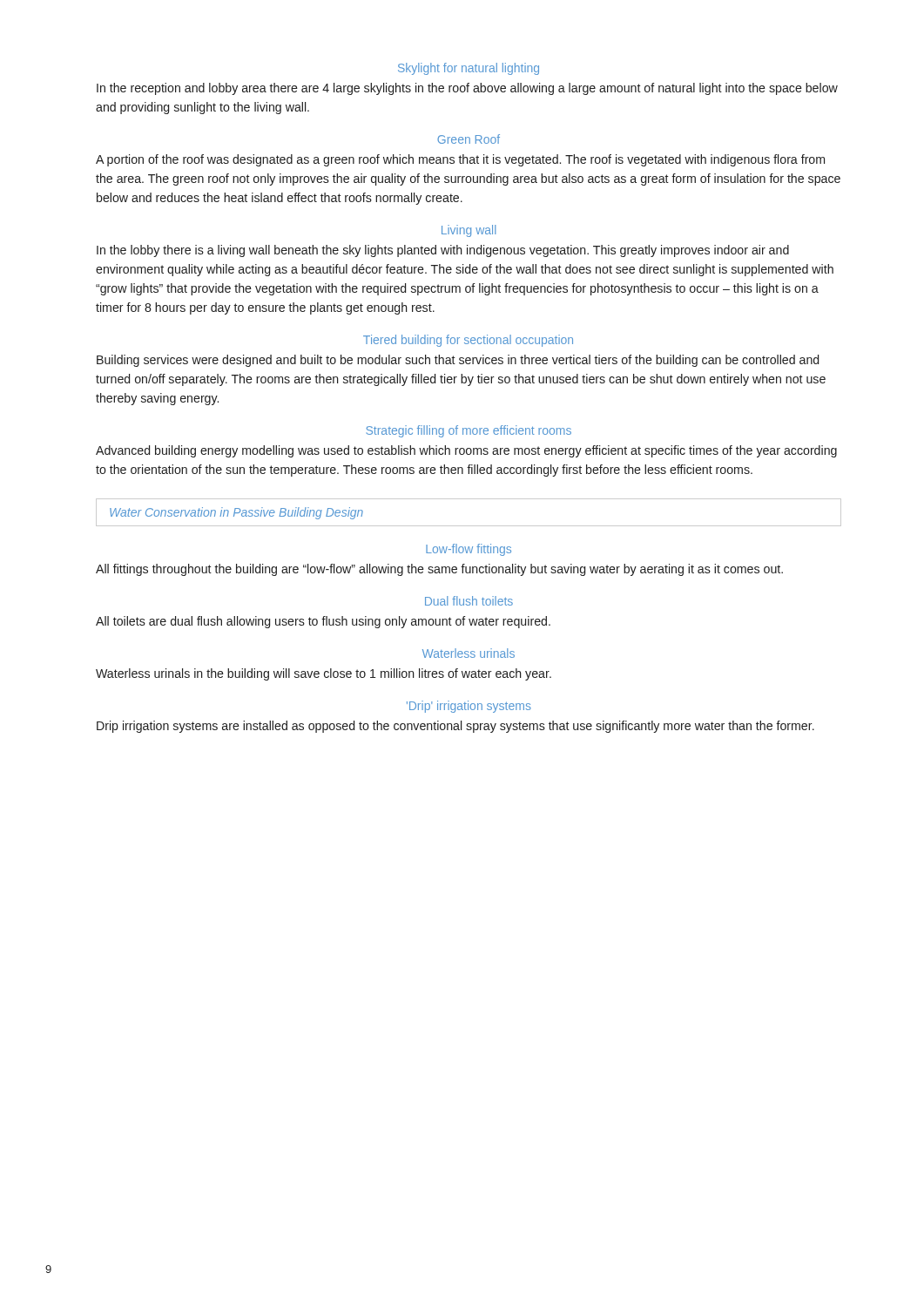Locate the region starting "A portion of"

468,179
